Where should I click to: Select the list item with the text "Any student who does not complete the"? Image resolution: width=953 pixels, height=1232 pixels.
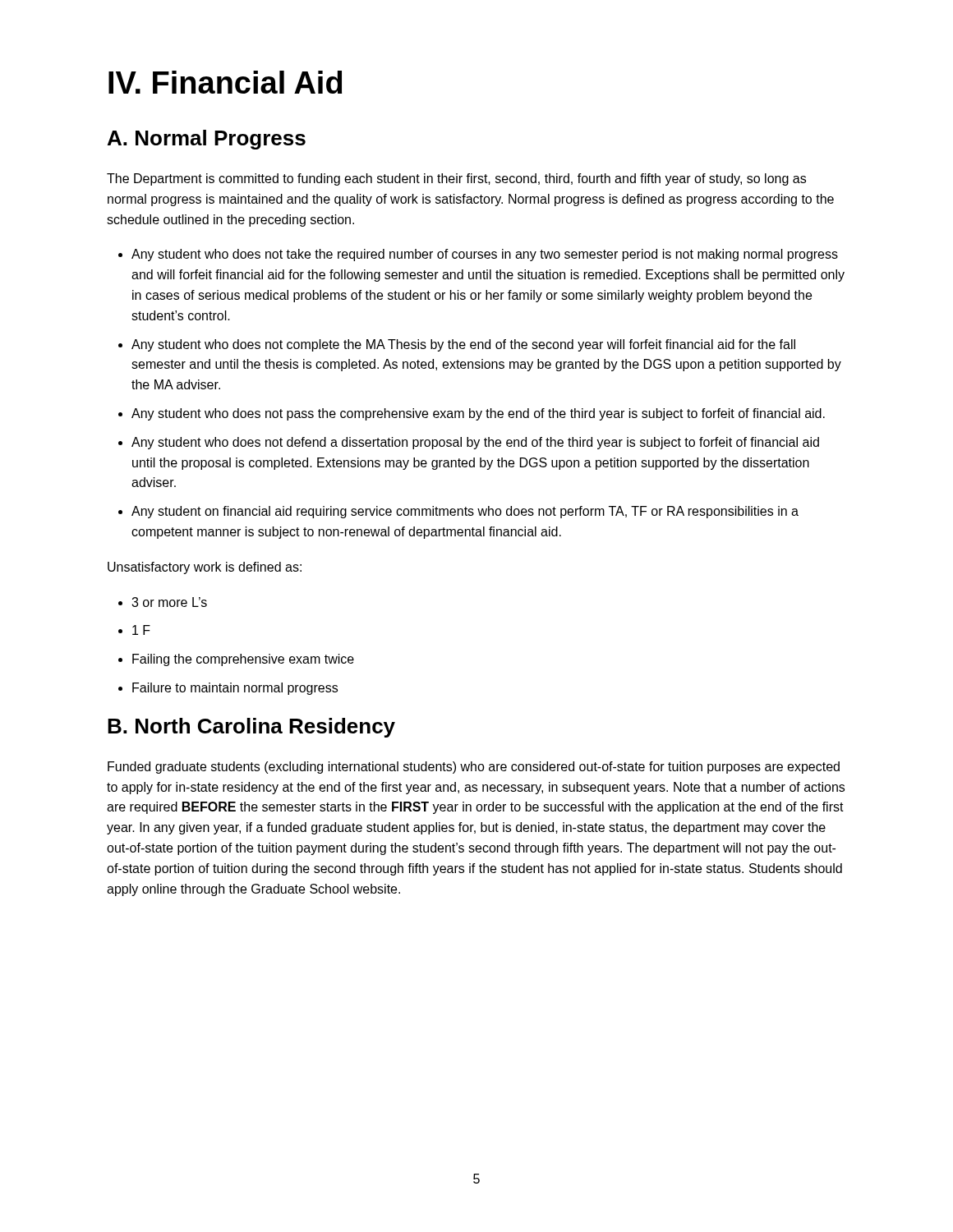[x=486, y=365]
